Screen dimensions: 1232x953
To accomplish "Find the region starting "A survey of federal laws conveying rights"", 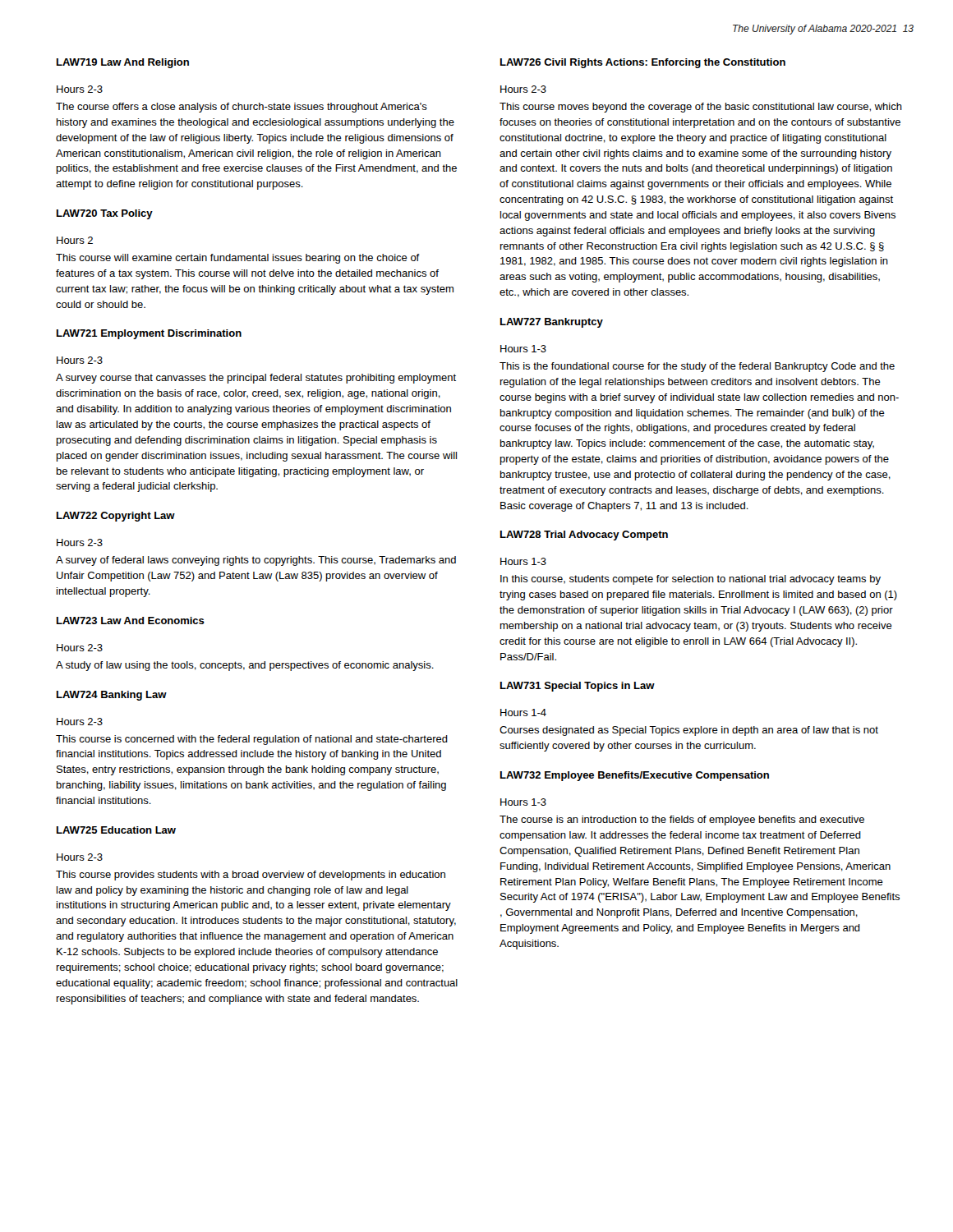I will pos(256,575).
